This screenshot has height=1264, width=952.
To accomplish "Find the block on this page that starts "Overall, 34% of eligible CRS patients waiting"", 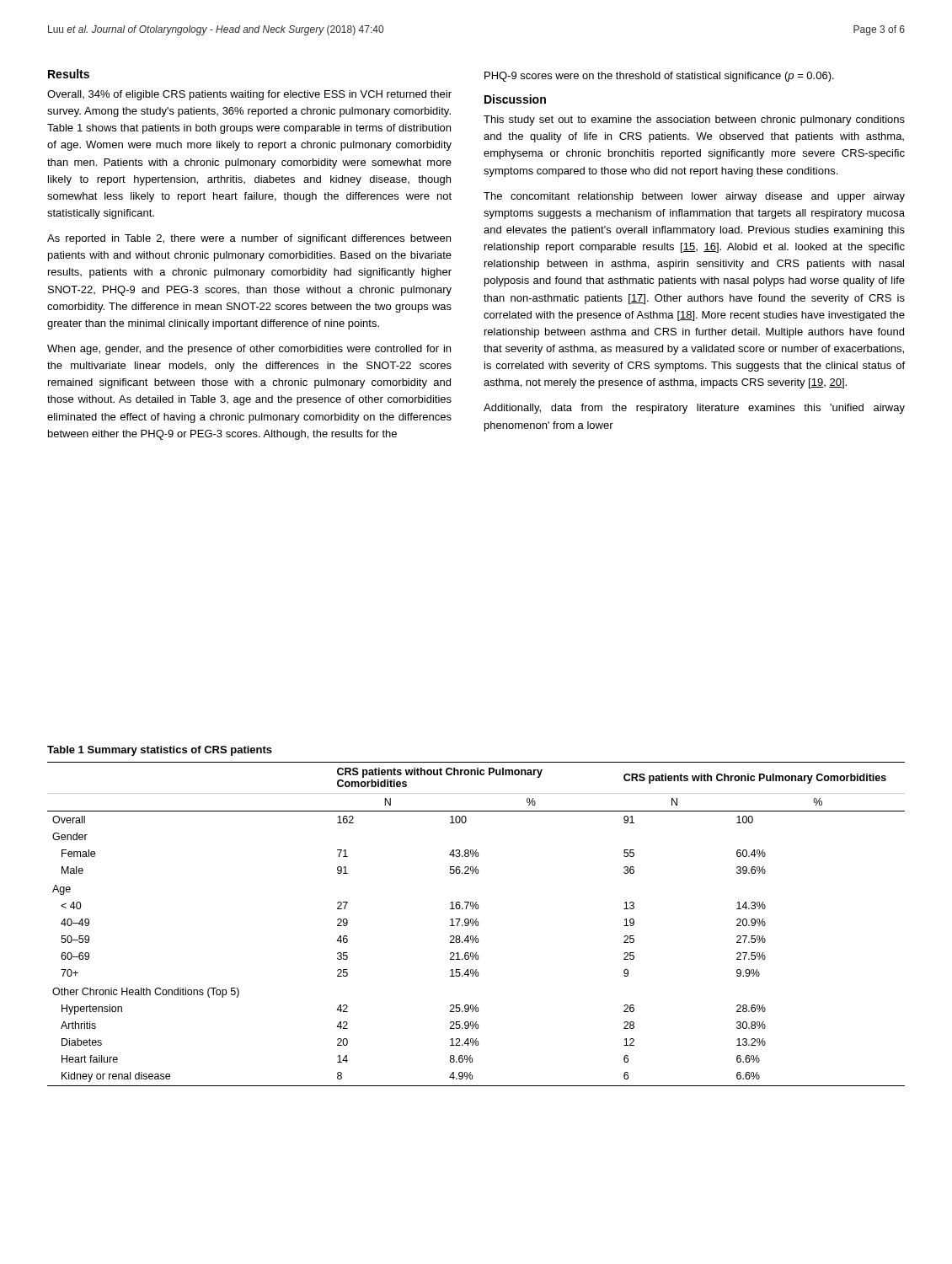I will point(249,153).
